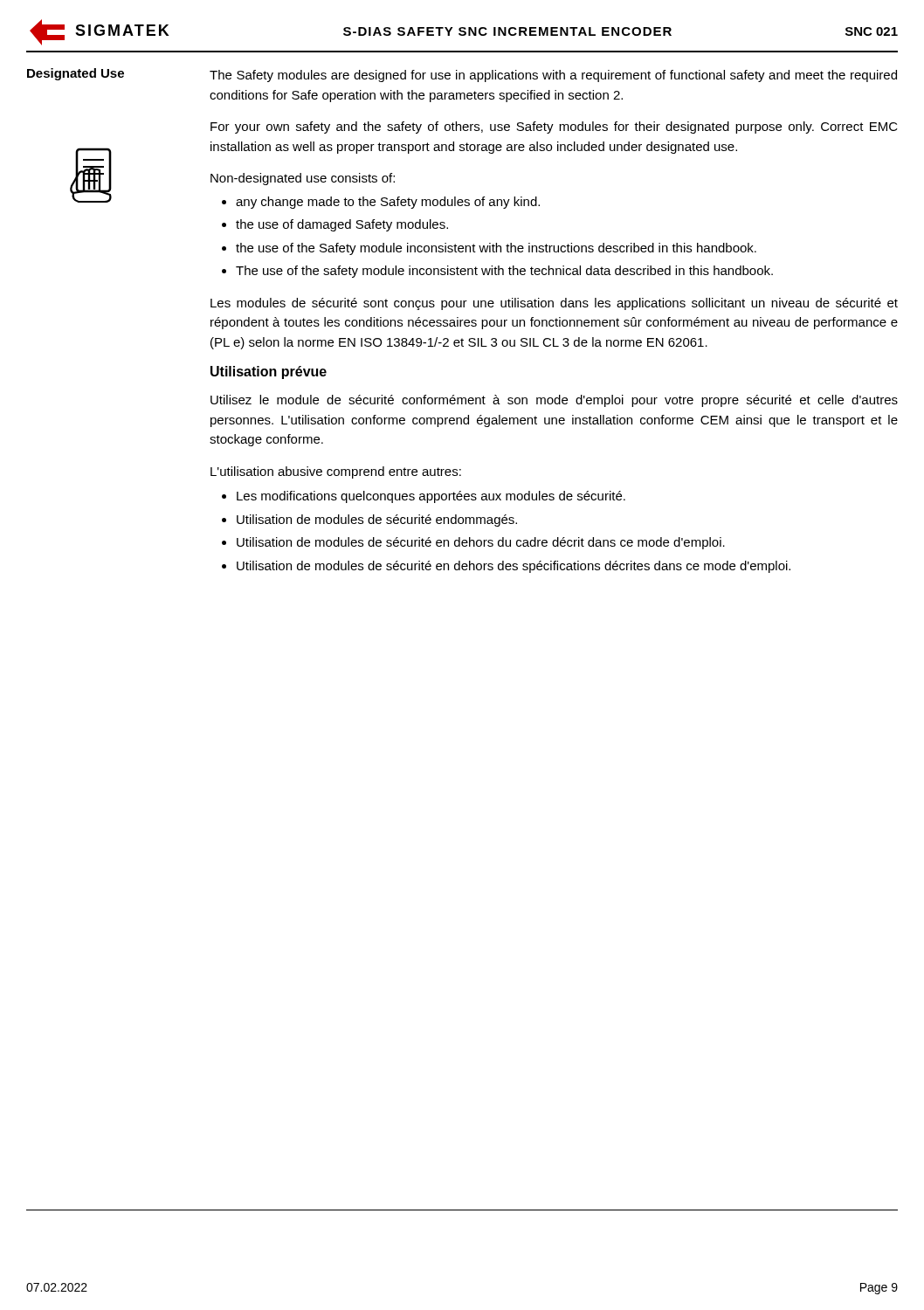Select the region starting "Les modules de sécurité sont conçus pour"

(554, 322)
